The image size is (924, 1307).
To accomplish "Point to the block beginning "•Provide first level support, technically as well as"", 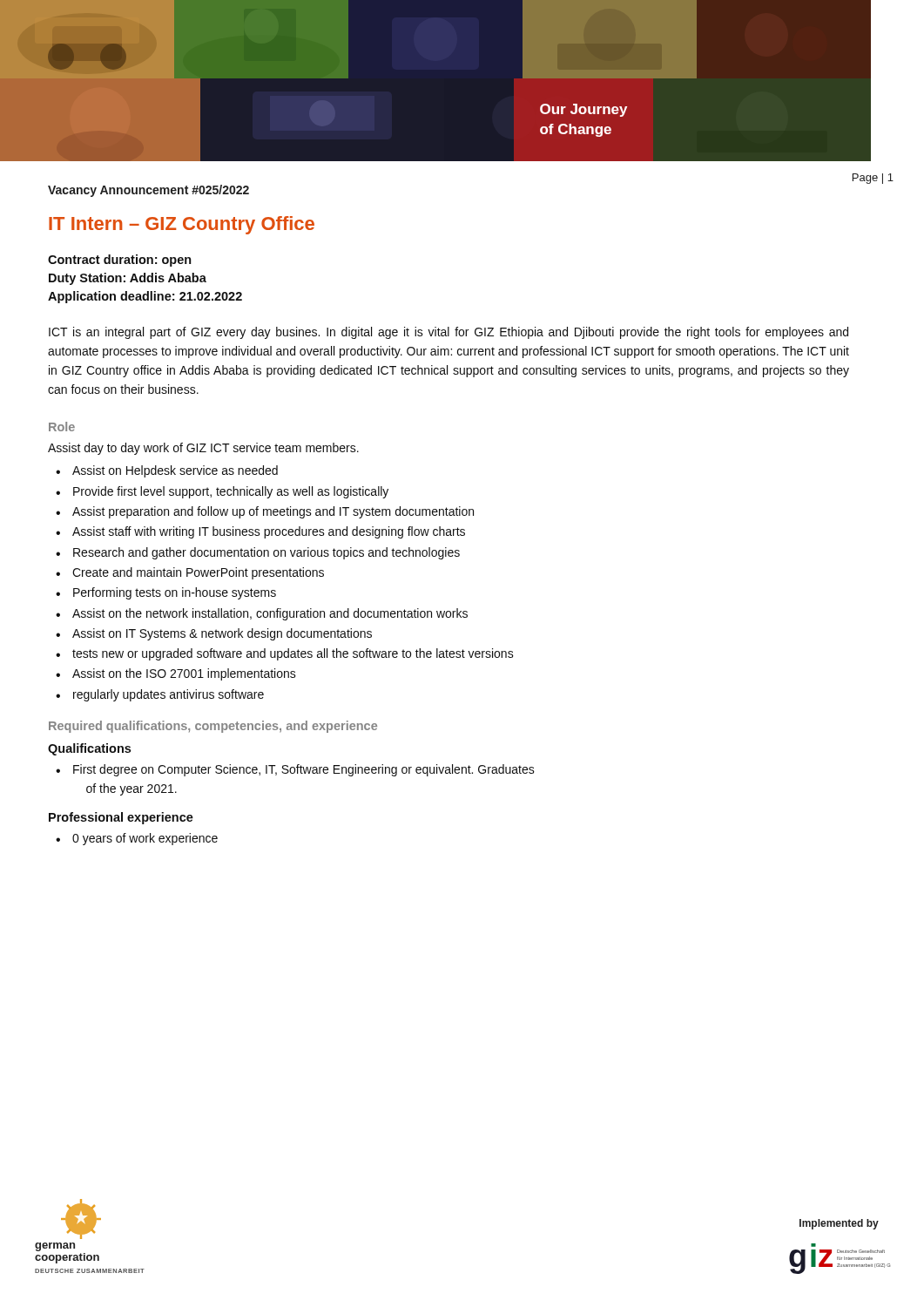I will (x=222, y=491).
